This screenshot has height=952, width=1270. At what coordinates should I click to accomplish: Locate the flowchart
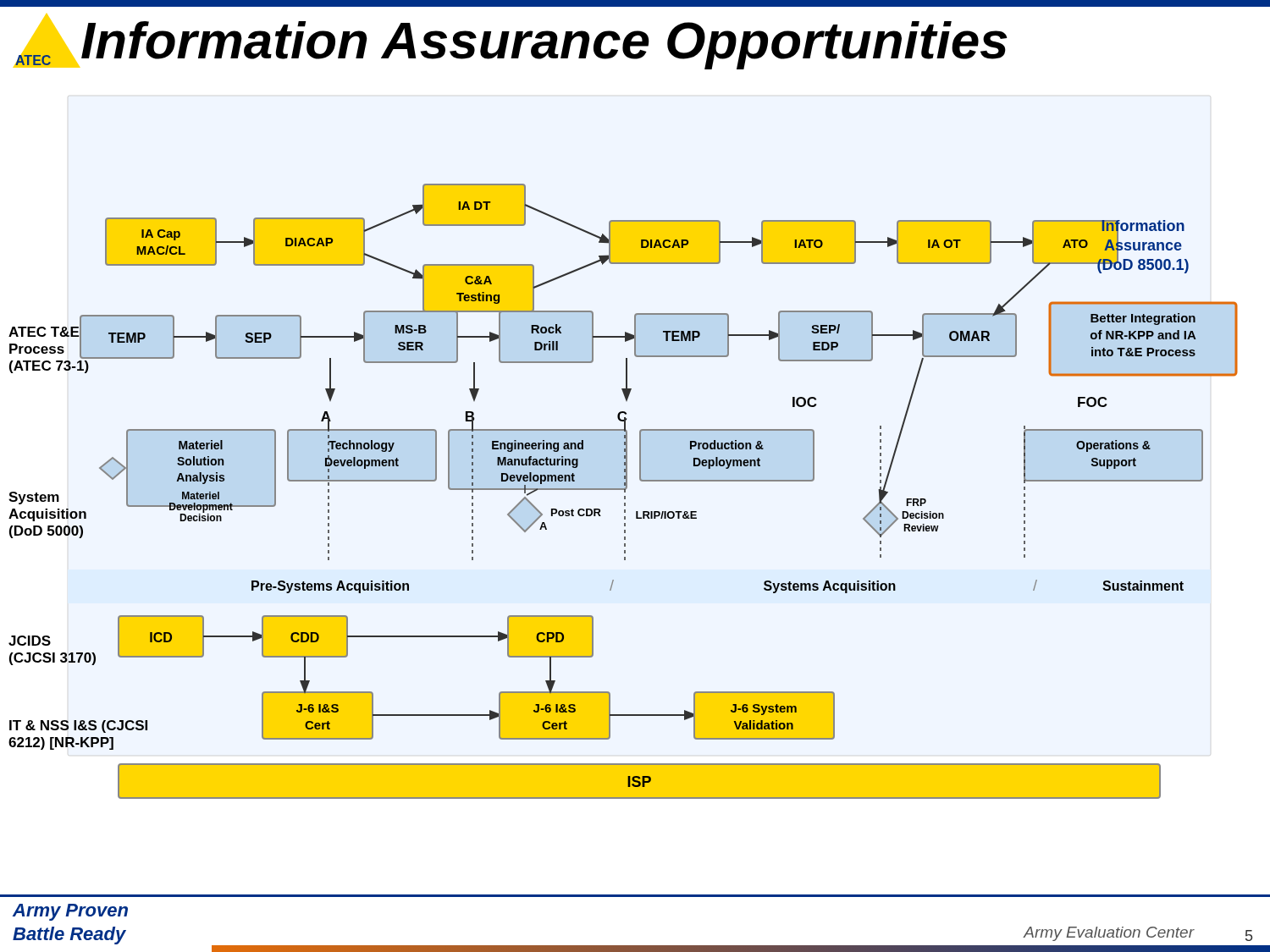635,493
